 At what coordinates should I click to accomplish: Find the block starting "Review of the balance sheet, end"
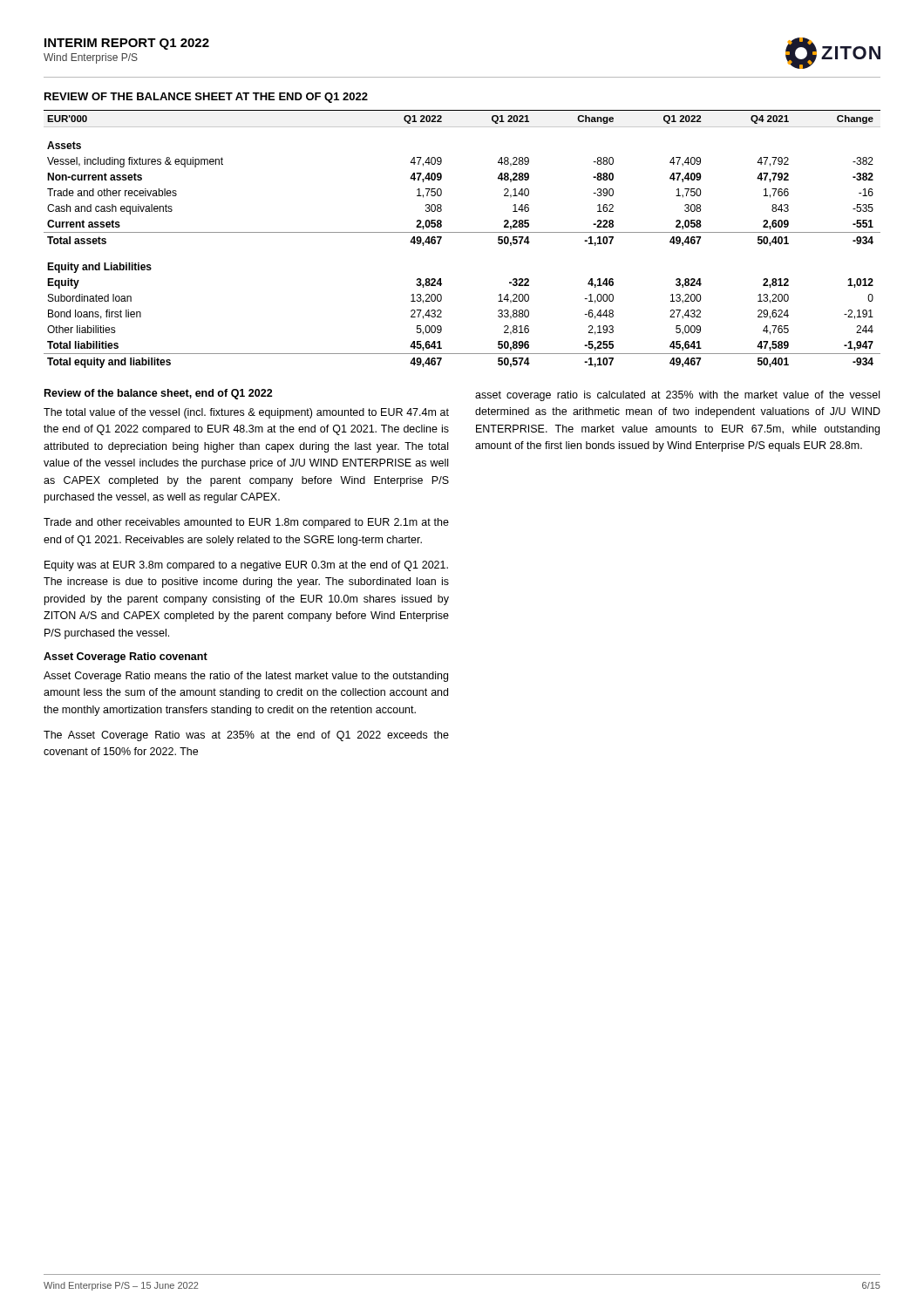[x=158, y=393]
